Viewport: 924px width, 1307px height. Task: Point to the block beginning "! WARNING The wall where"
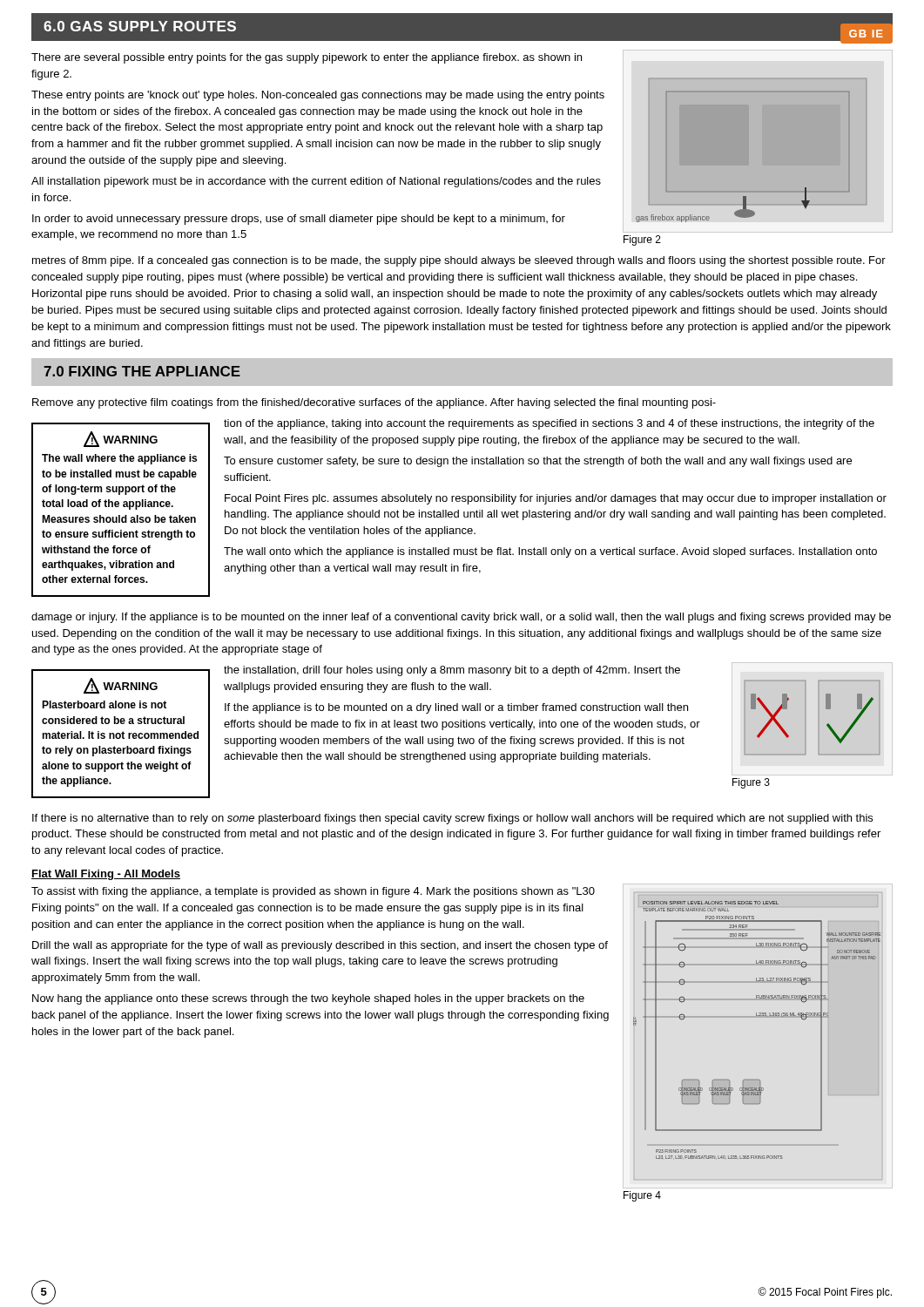[x=121, y=510]
